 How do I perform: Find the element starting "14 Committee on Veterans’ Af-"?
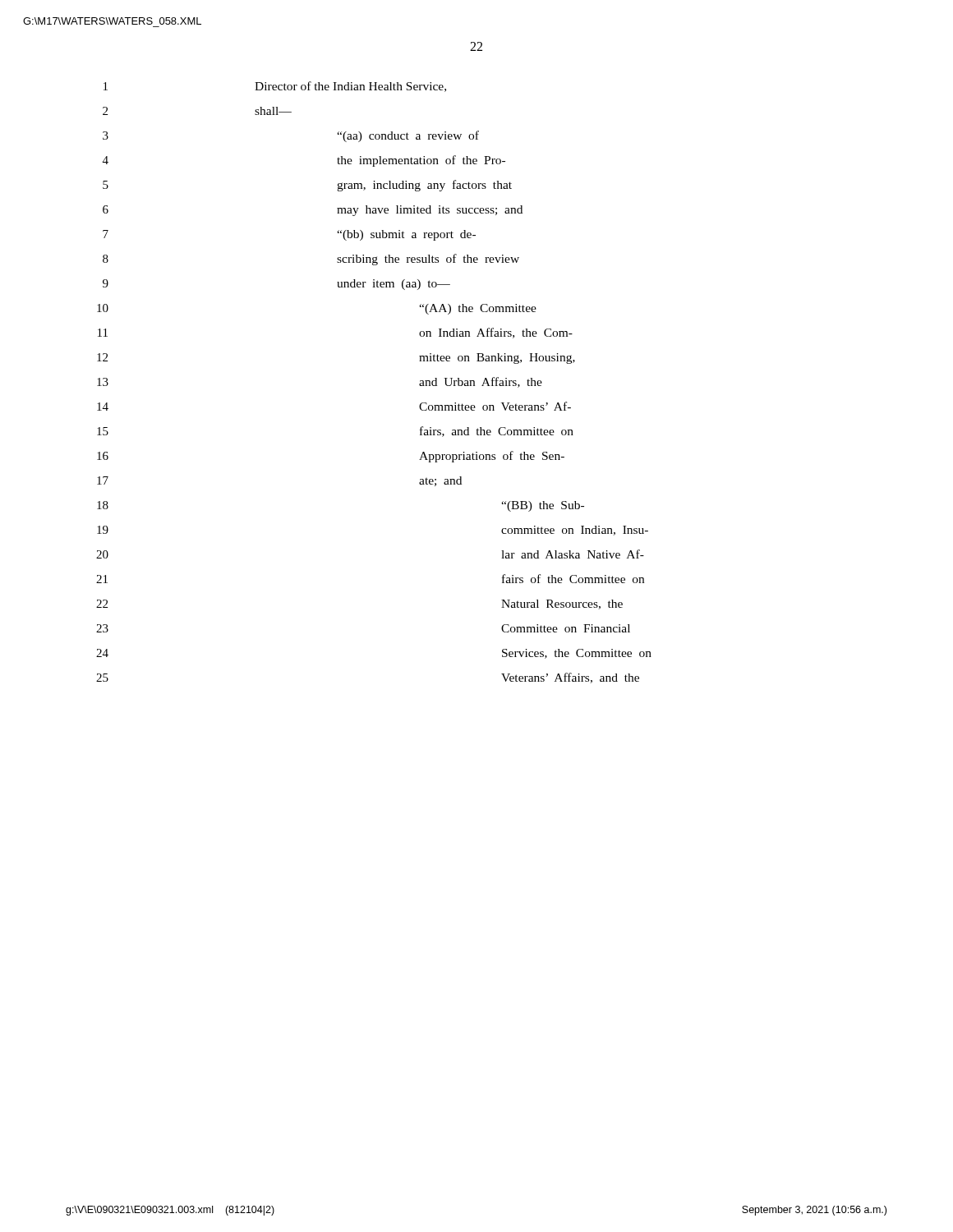[476, 407]
